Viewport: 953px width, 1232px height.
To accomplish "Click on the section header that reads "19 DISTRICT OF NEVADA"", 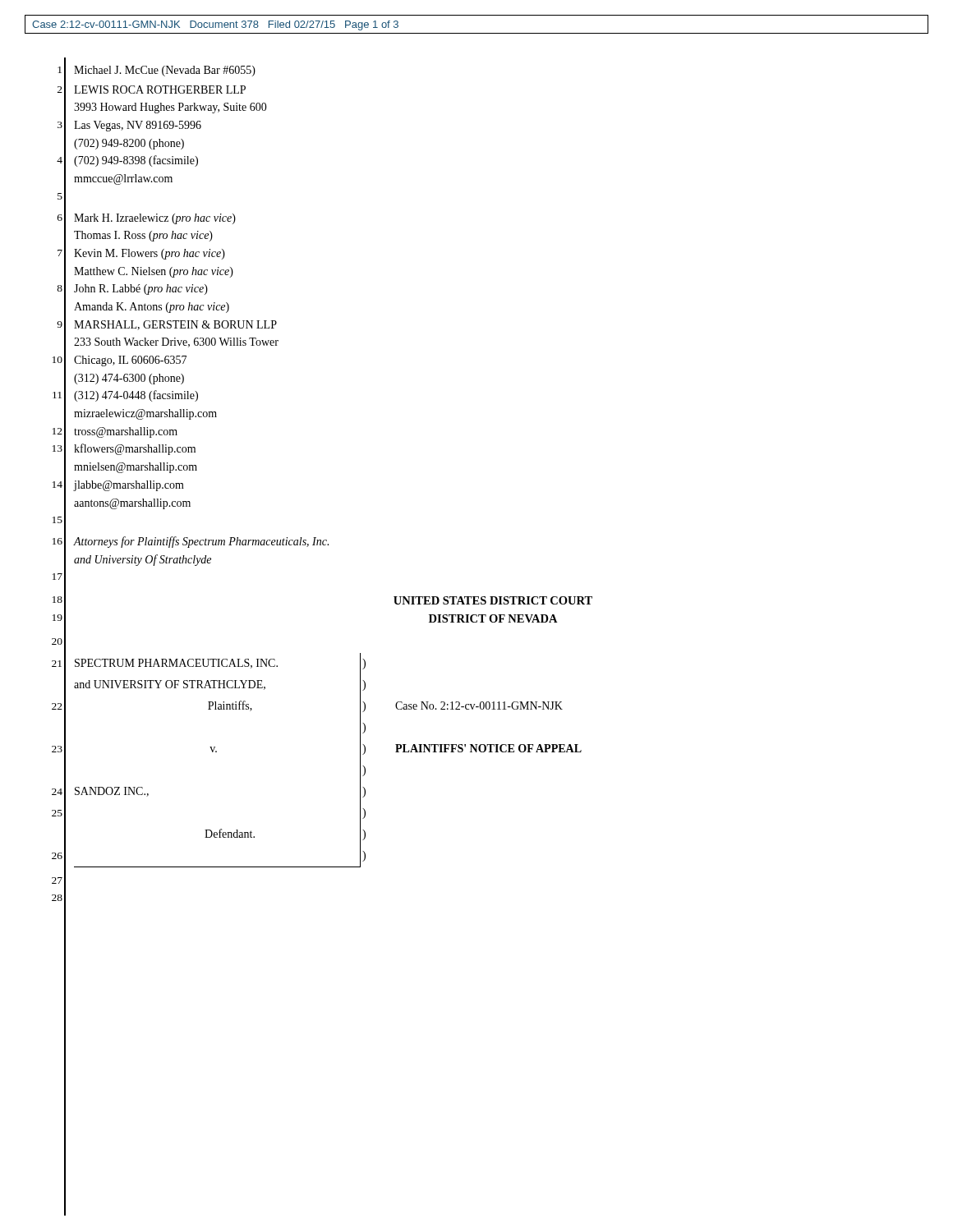I will tap(472, 619).
